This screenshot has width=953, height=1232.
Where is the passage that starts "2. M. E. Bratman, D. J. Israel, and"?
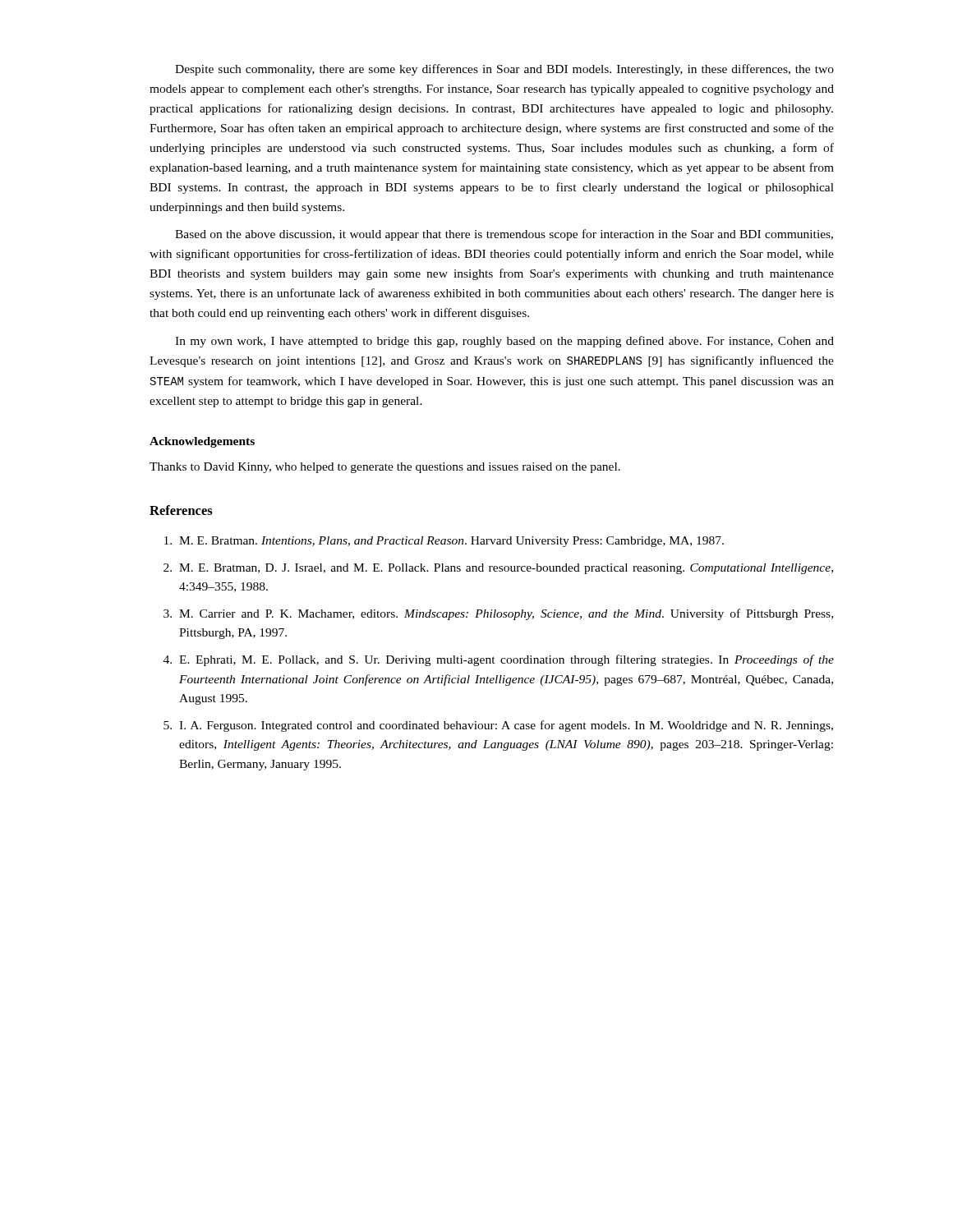pos(492,577)
